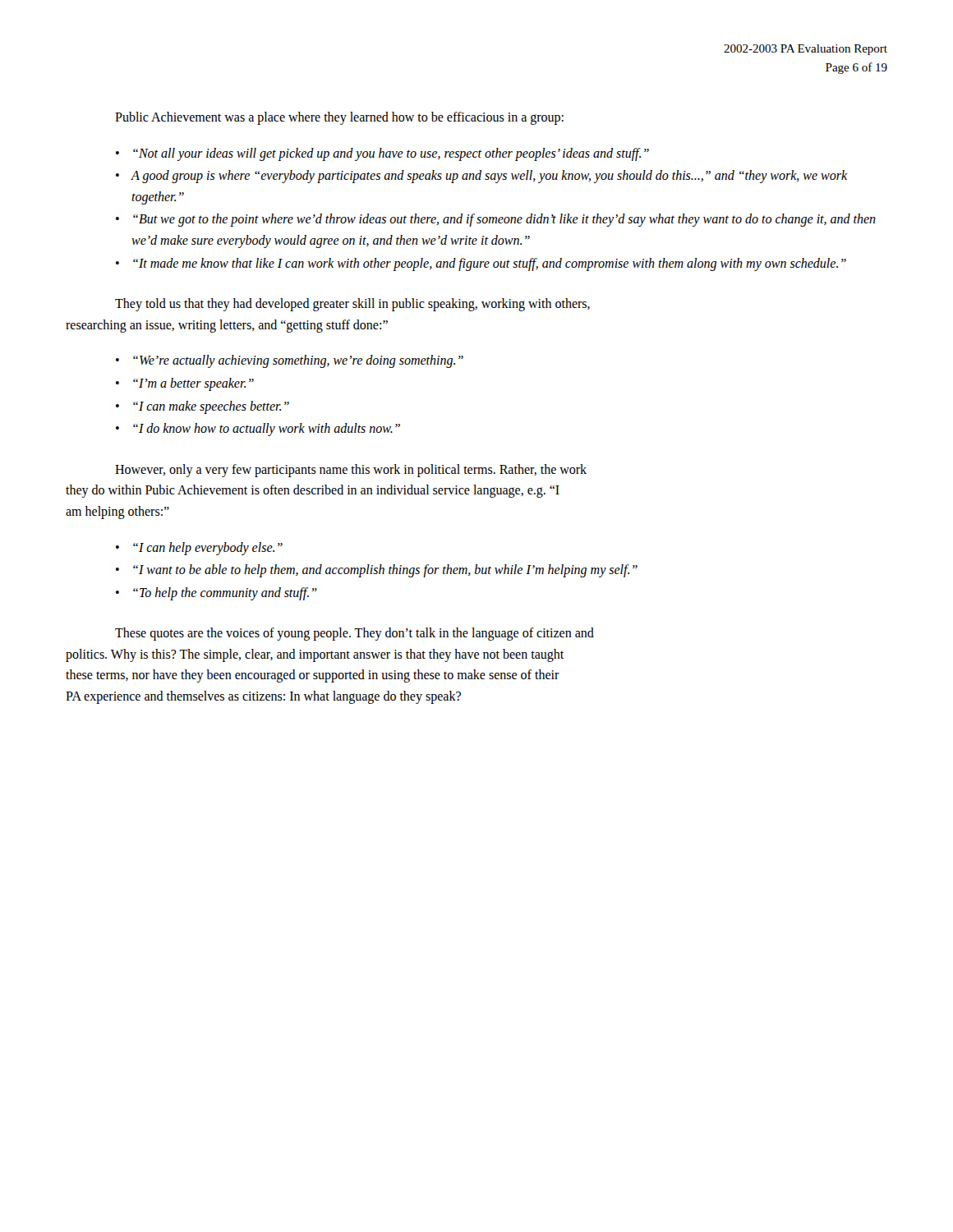Find the block starting "“I do know"
Screen dimensions: 1232x953
[x=266, y=428]
